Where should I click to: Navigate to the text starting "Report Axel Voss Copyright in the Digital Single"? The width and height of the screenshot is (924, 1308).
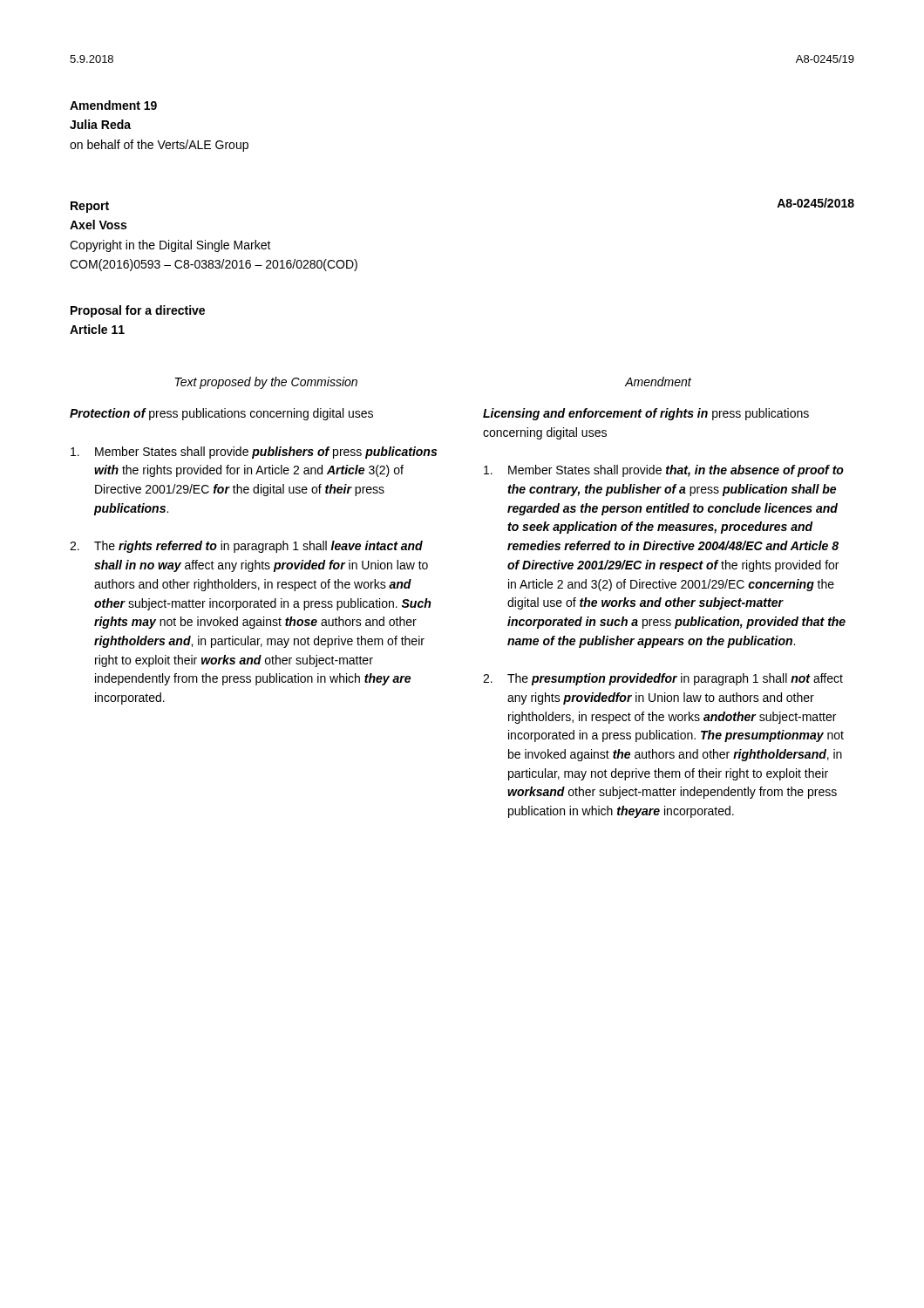[214, 235]
